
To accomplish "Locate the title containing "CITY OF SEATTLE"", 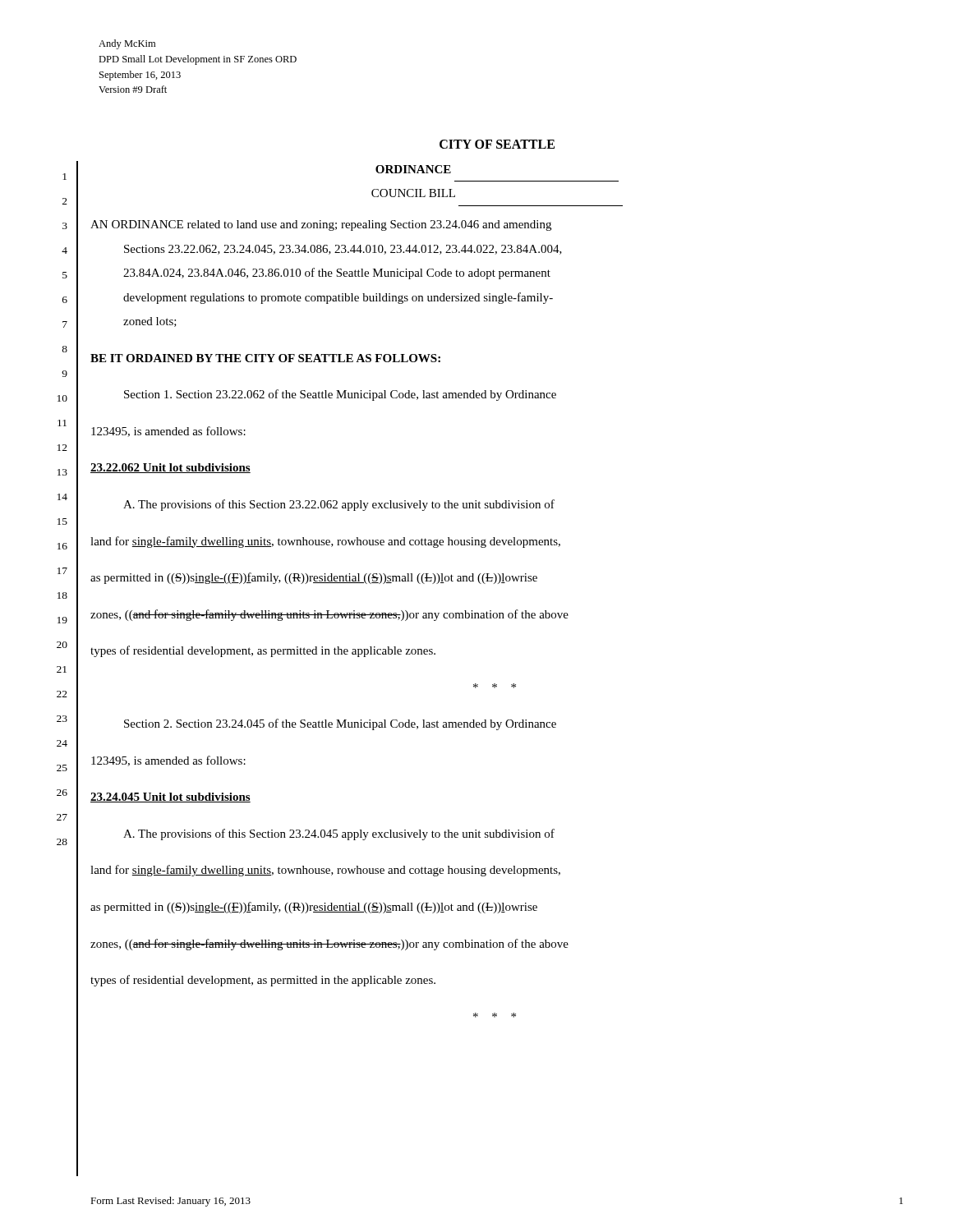I will coord(497,144).
